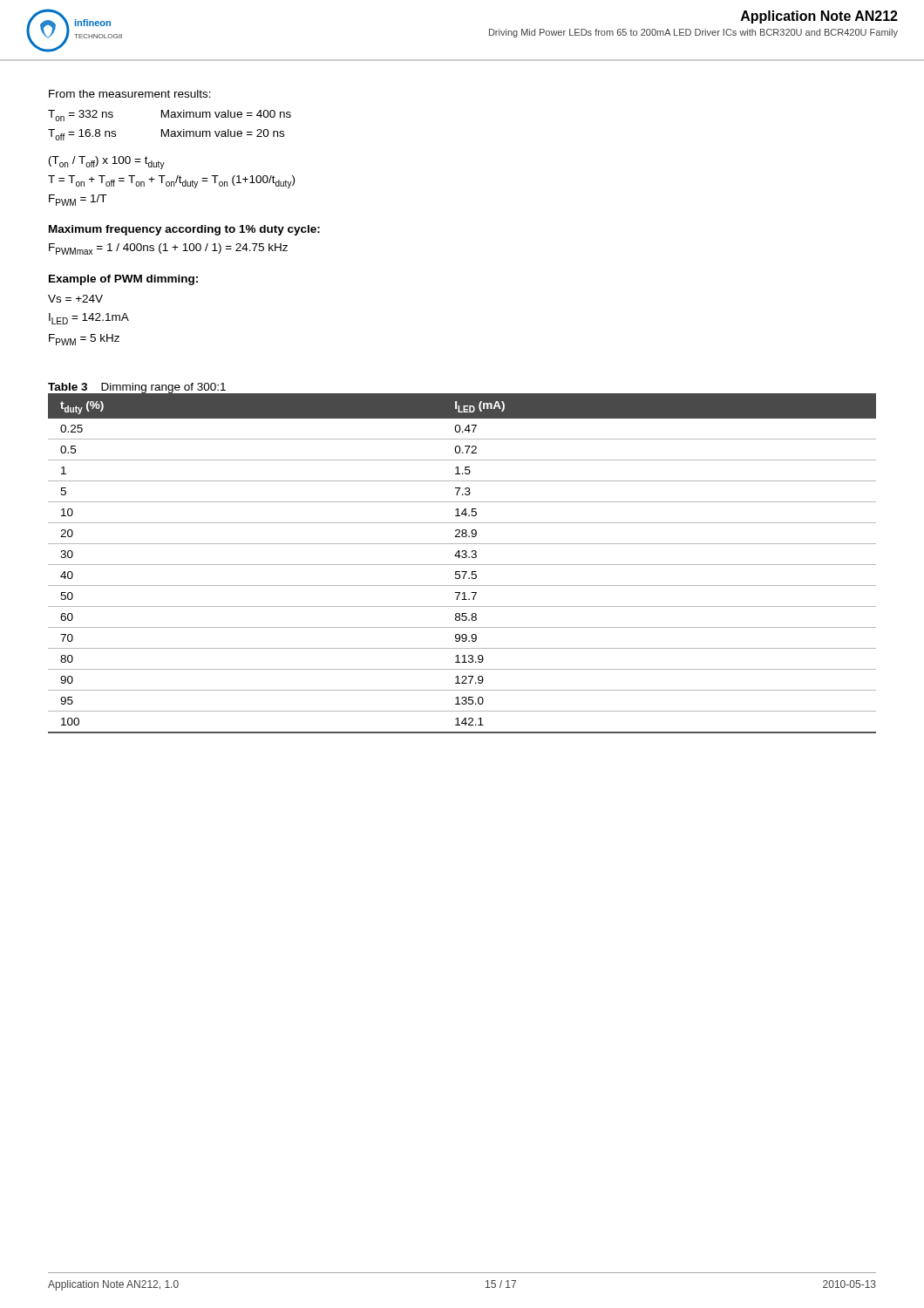This screenshot has width=924, height=1308.
Task: Locate the block starting "Ton = 332 ns Maximum"
Action: (191, 124)
